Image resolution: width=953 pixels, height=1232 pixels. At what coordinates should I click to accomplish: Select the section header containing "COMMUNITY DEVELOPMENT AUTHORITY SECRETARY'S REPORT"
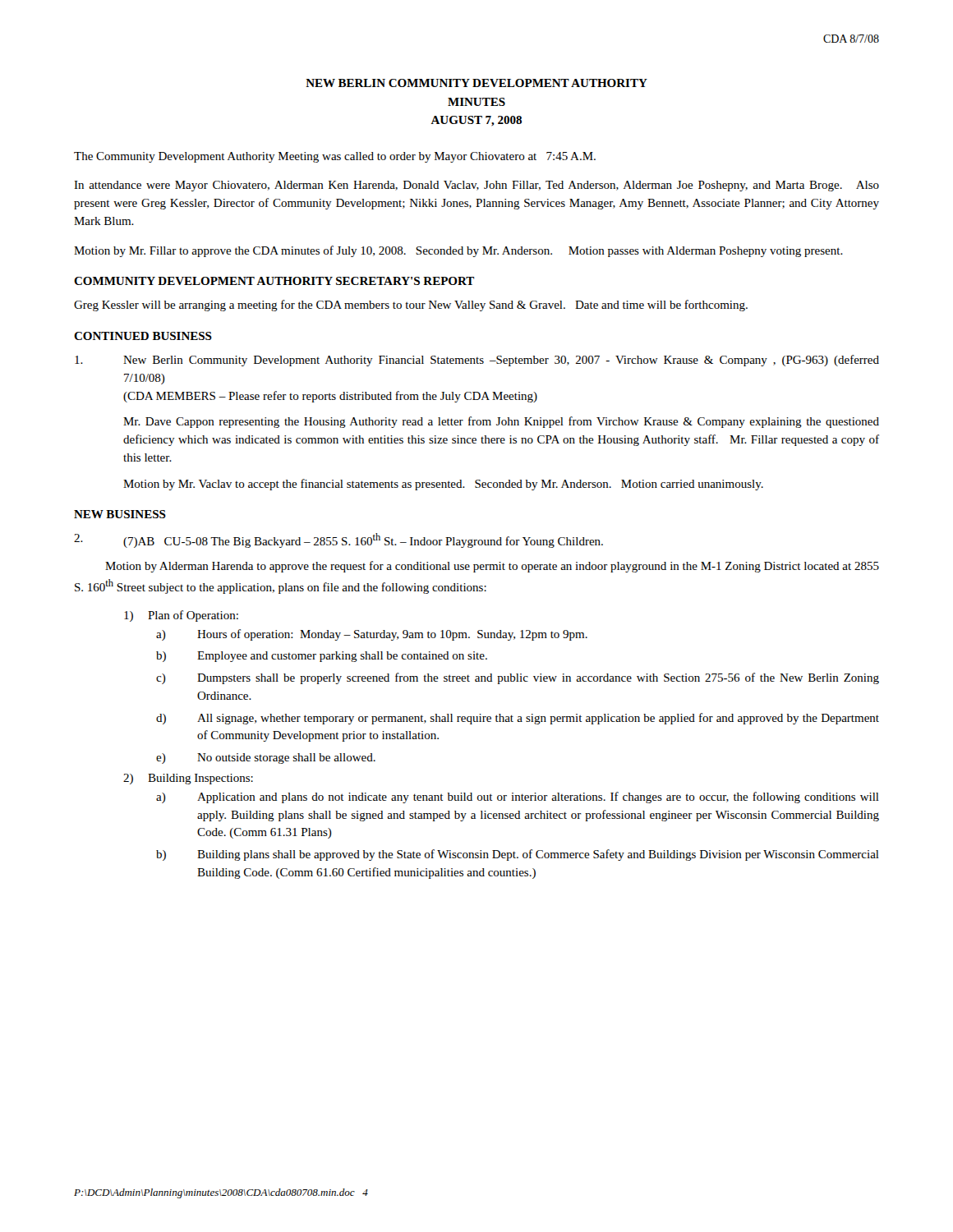[274, 281]
